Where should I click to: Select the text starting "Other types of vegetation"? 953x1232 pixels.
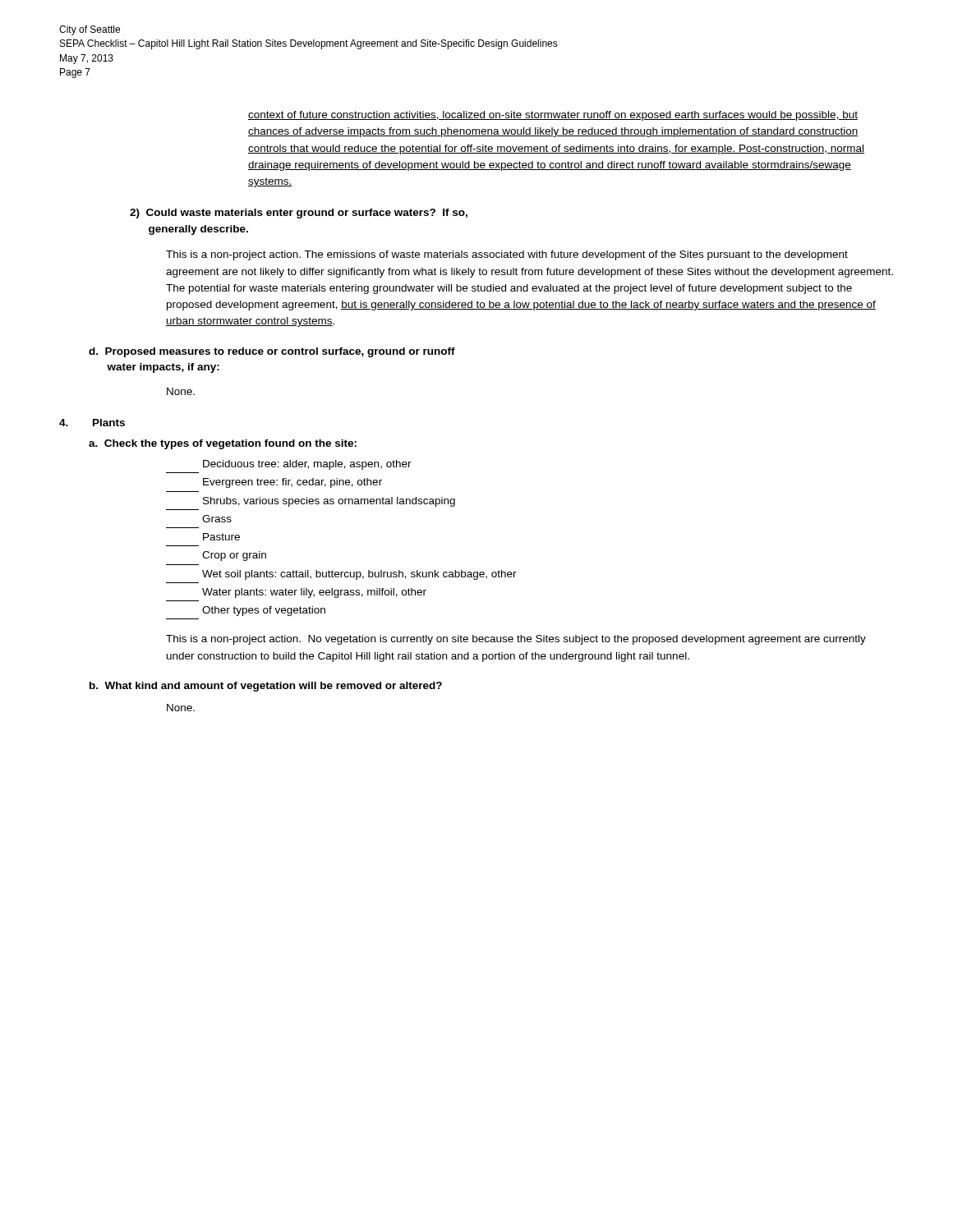(x=246, y=611)
